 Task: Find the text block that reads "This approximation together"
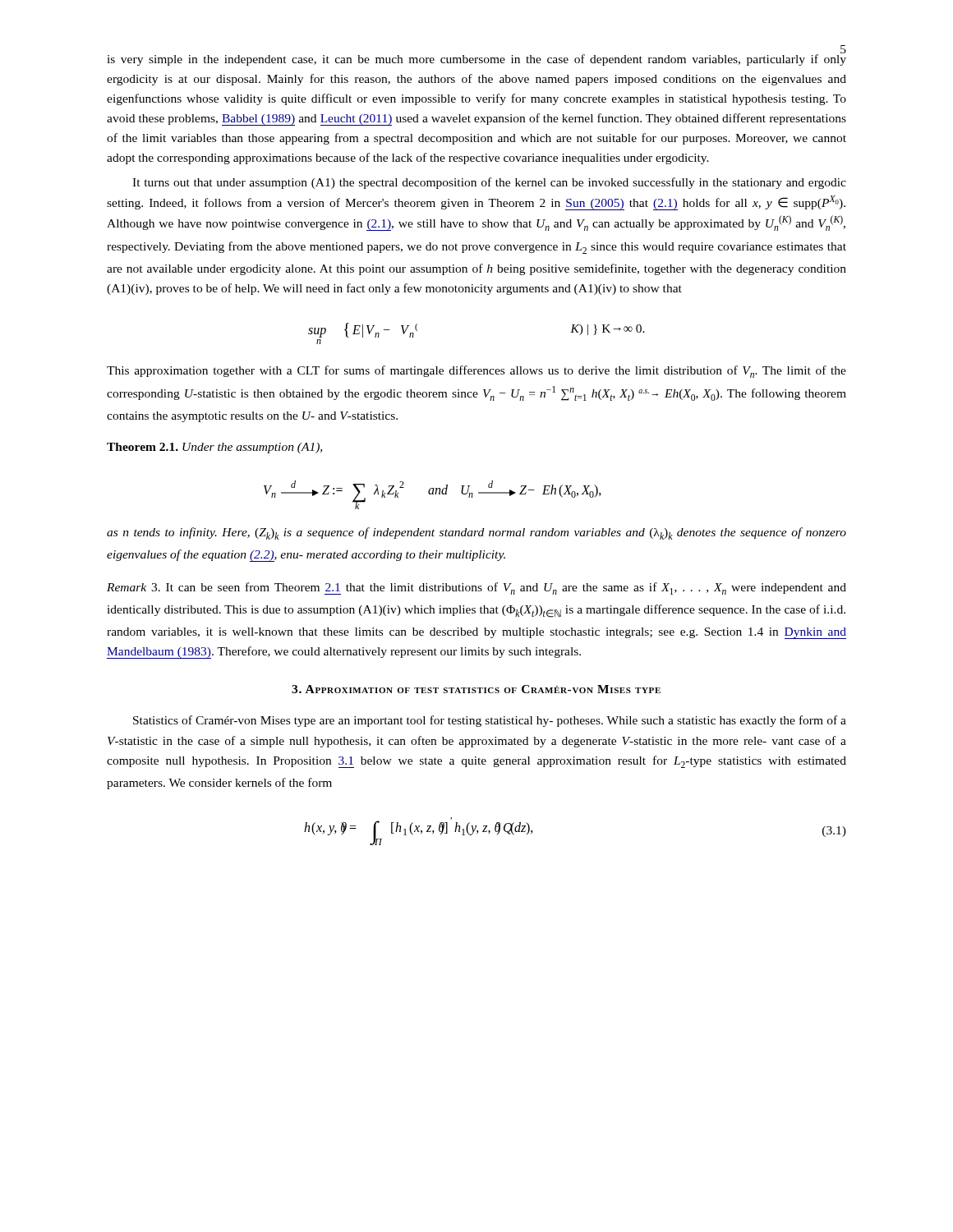click(x=476, y=393)
